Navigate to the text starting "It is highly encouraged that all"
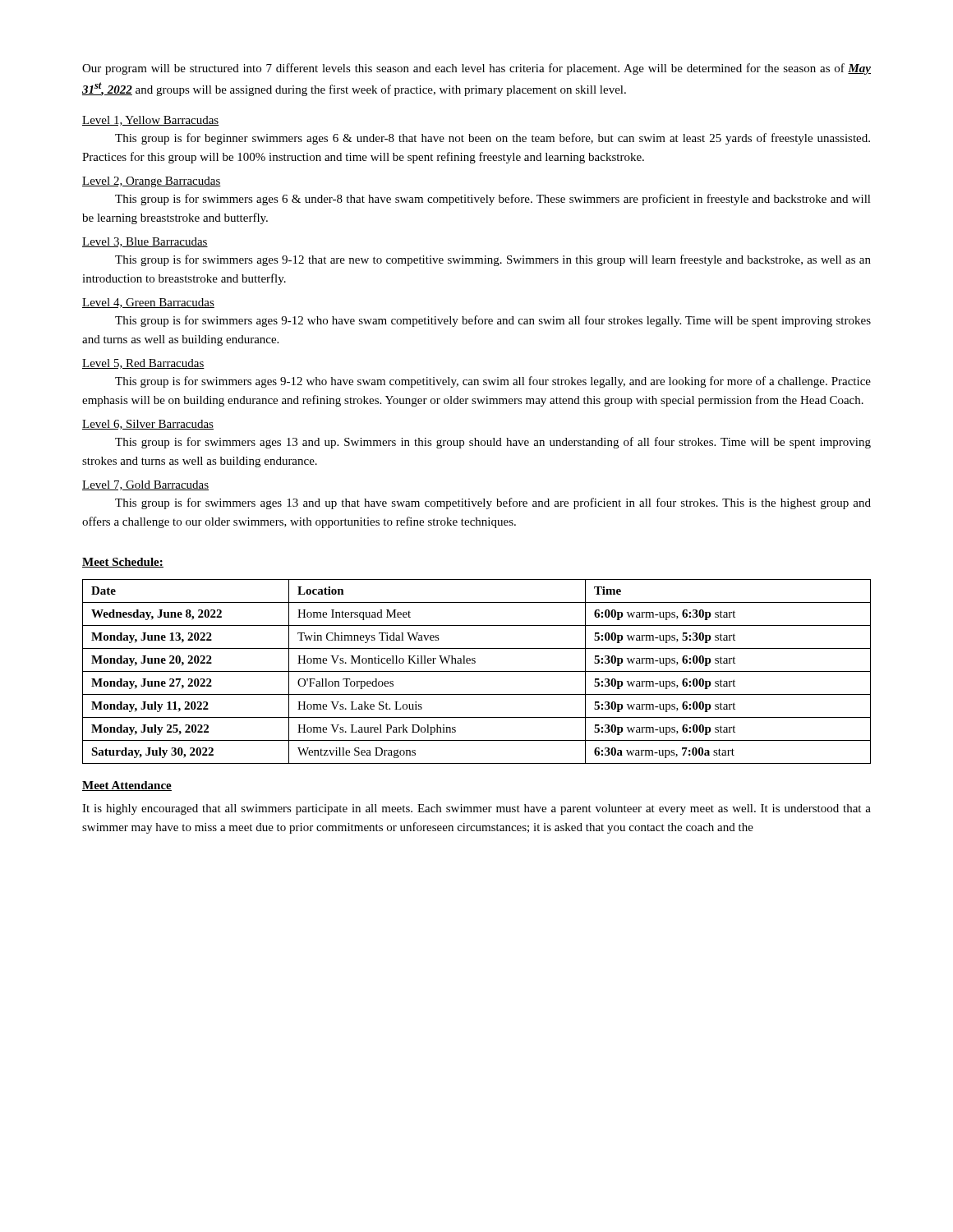 [x=476, y=817]
